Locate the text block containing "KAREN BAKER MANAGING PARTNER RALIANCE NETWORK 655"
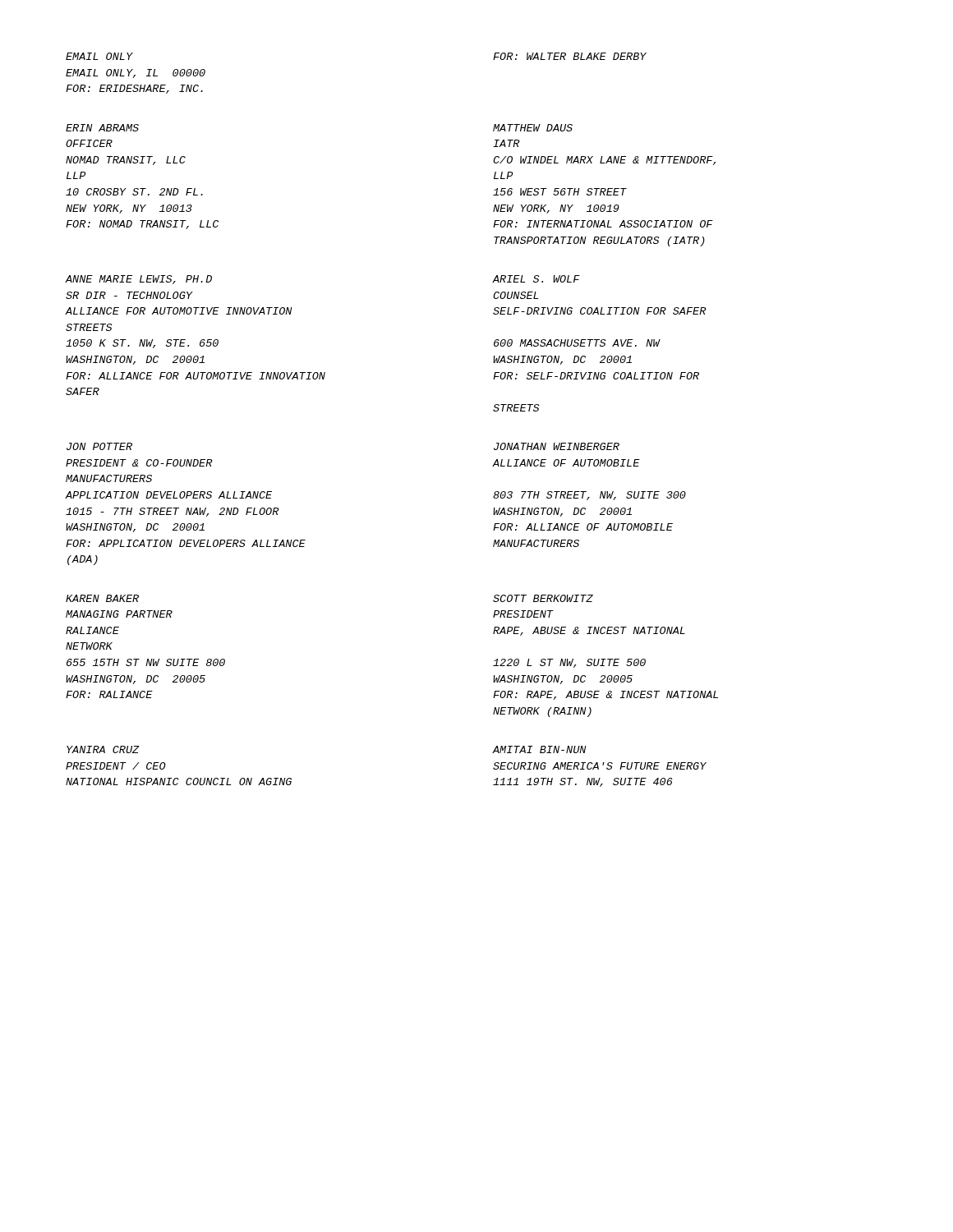The height and width of the screenshot is (1232, 953). [146, 647]
